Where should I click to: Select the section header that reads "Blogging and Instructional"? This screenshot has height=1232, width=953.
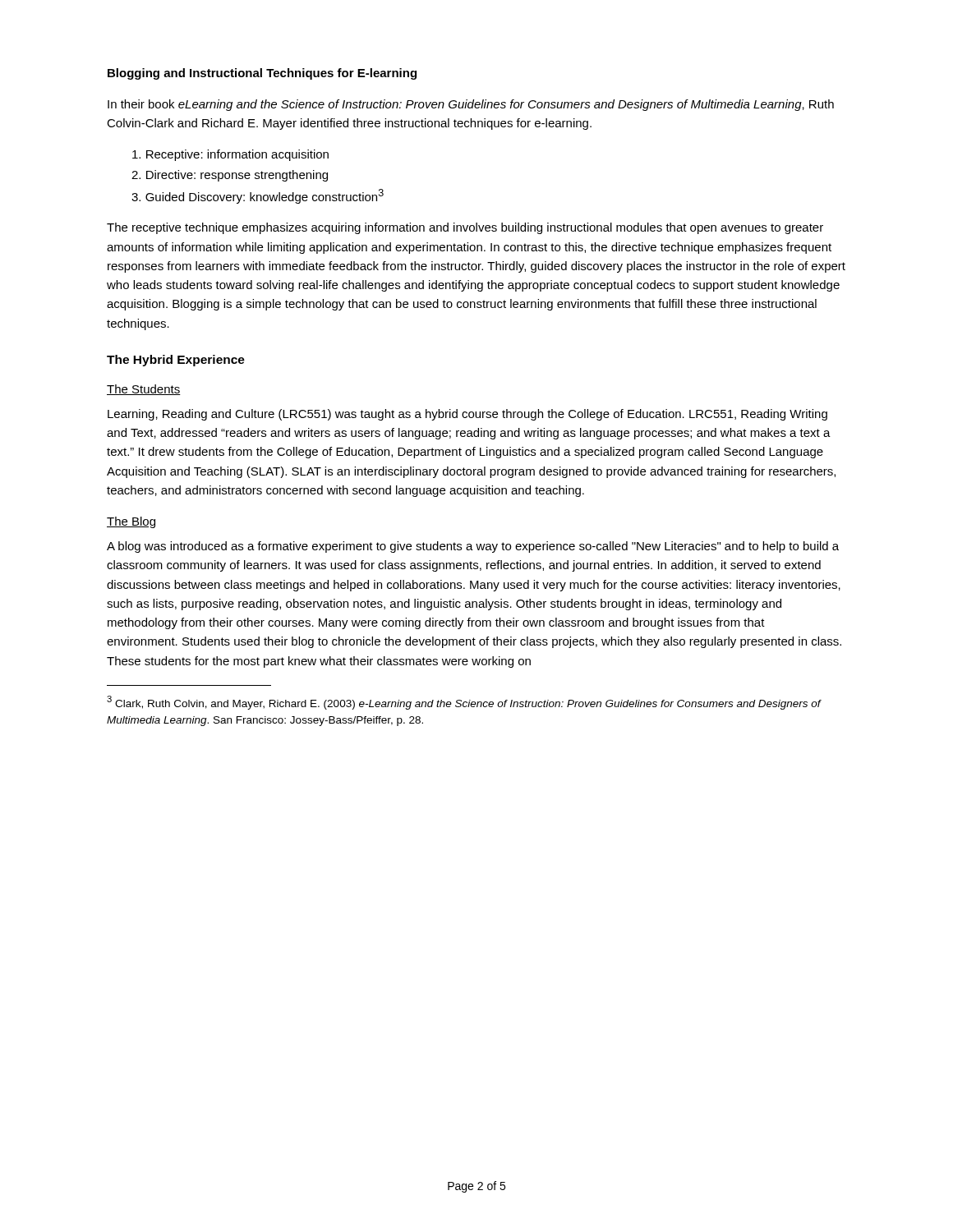pos(262,73)
